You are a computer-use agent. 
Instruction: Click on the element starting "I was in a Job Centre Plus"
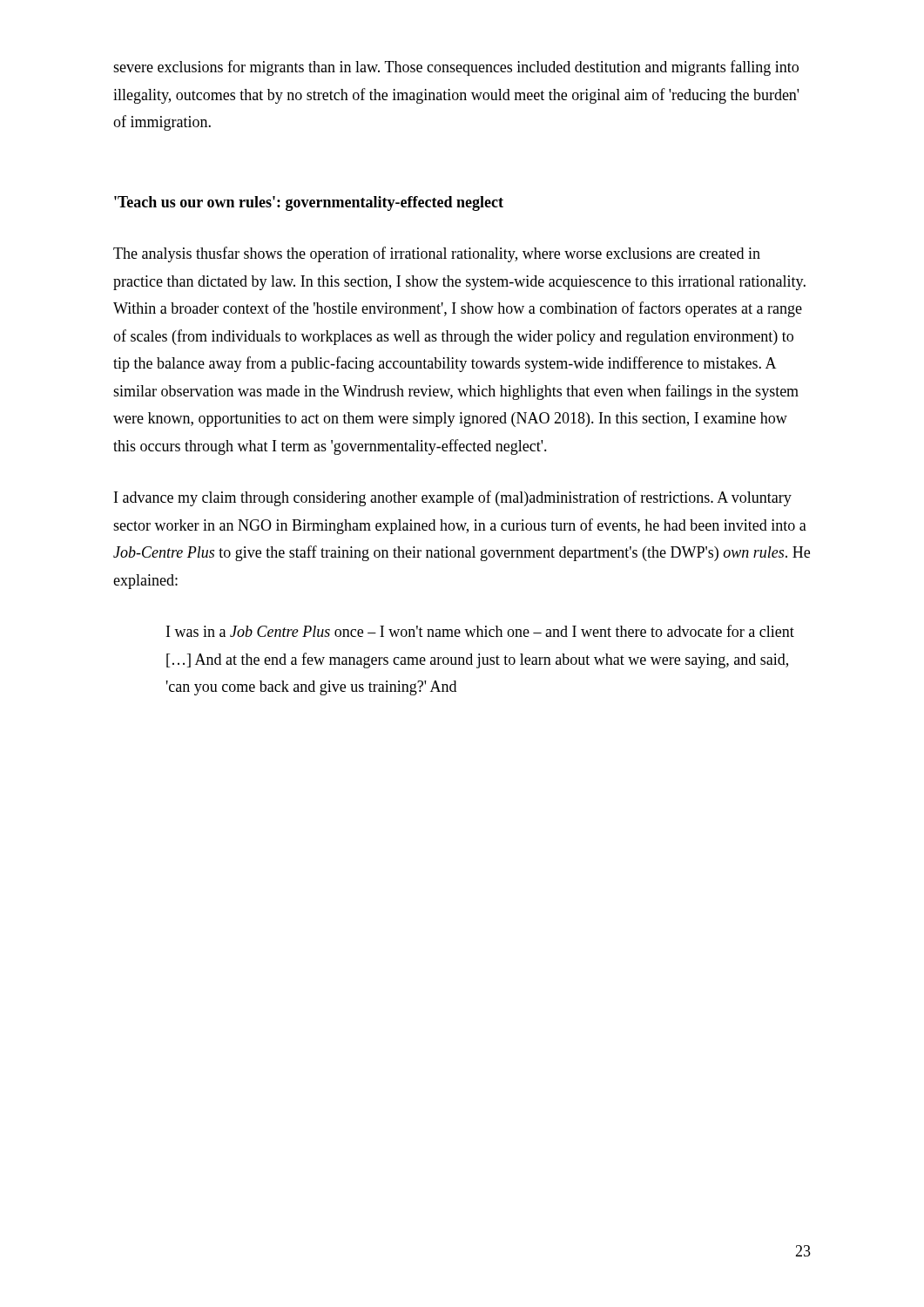pyautogui.click(x=480, y=659)
